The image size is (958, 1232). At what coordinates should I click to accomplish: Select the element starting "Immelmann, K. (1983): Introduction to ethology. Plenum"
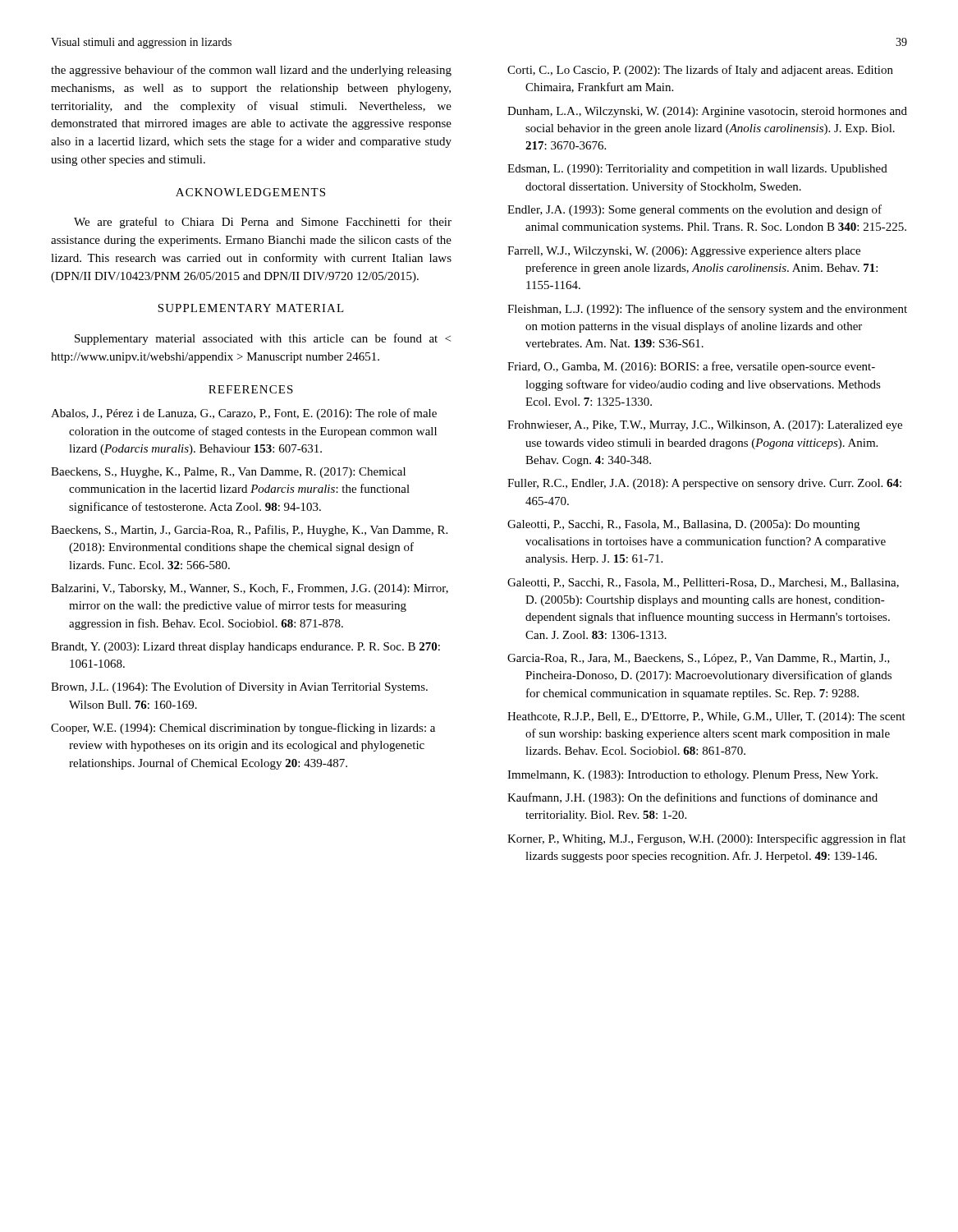point(693,774)
